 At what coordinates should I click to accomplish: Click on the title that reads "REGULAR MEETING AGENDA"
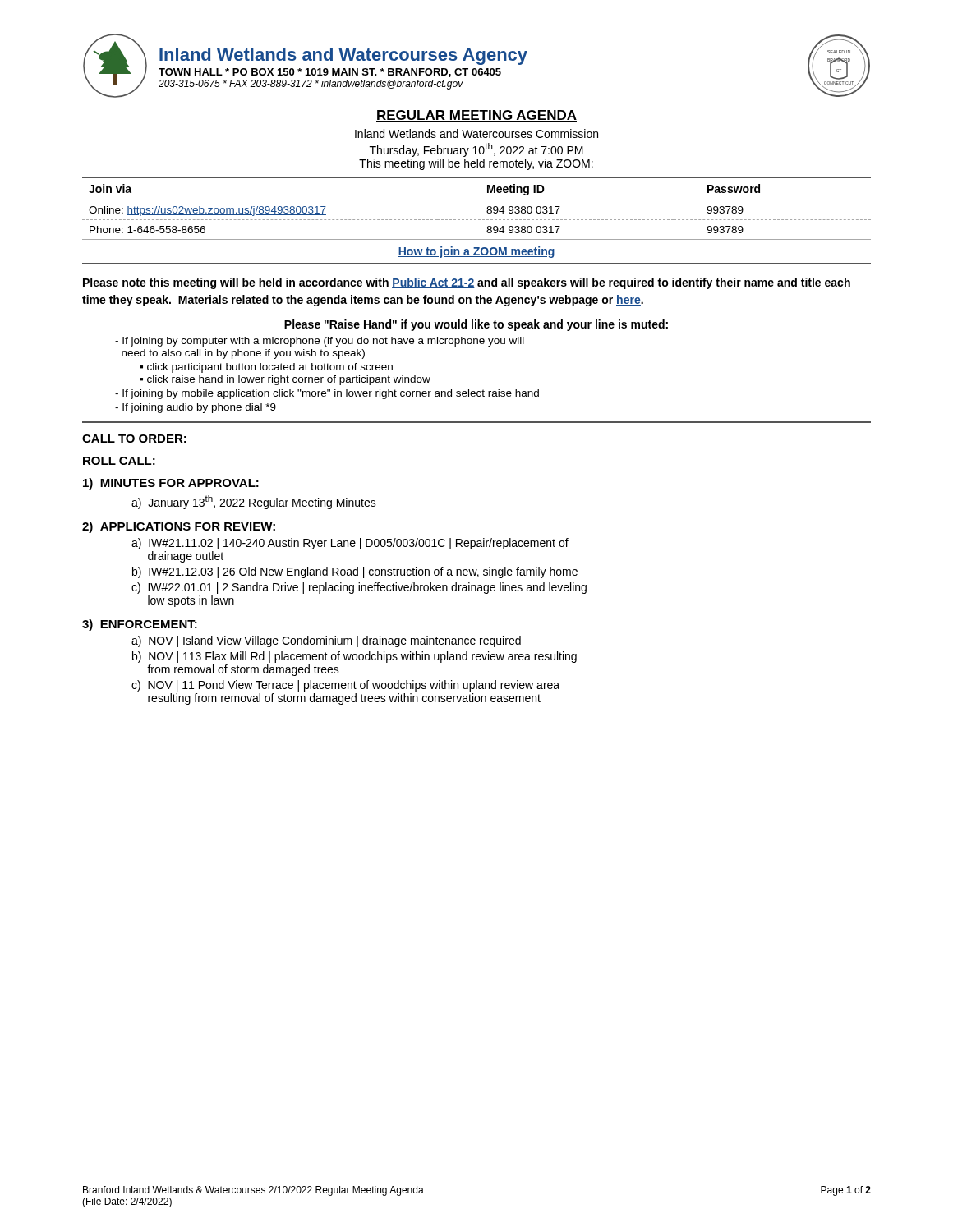pos(476,115)
